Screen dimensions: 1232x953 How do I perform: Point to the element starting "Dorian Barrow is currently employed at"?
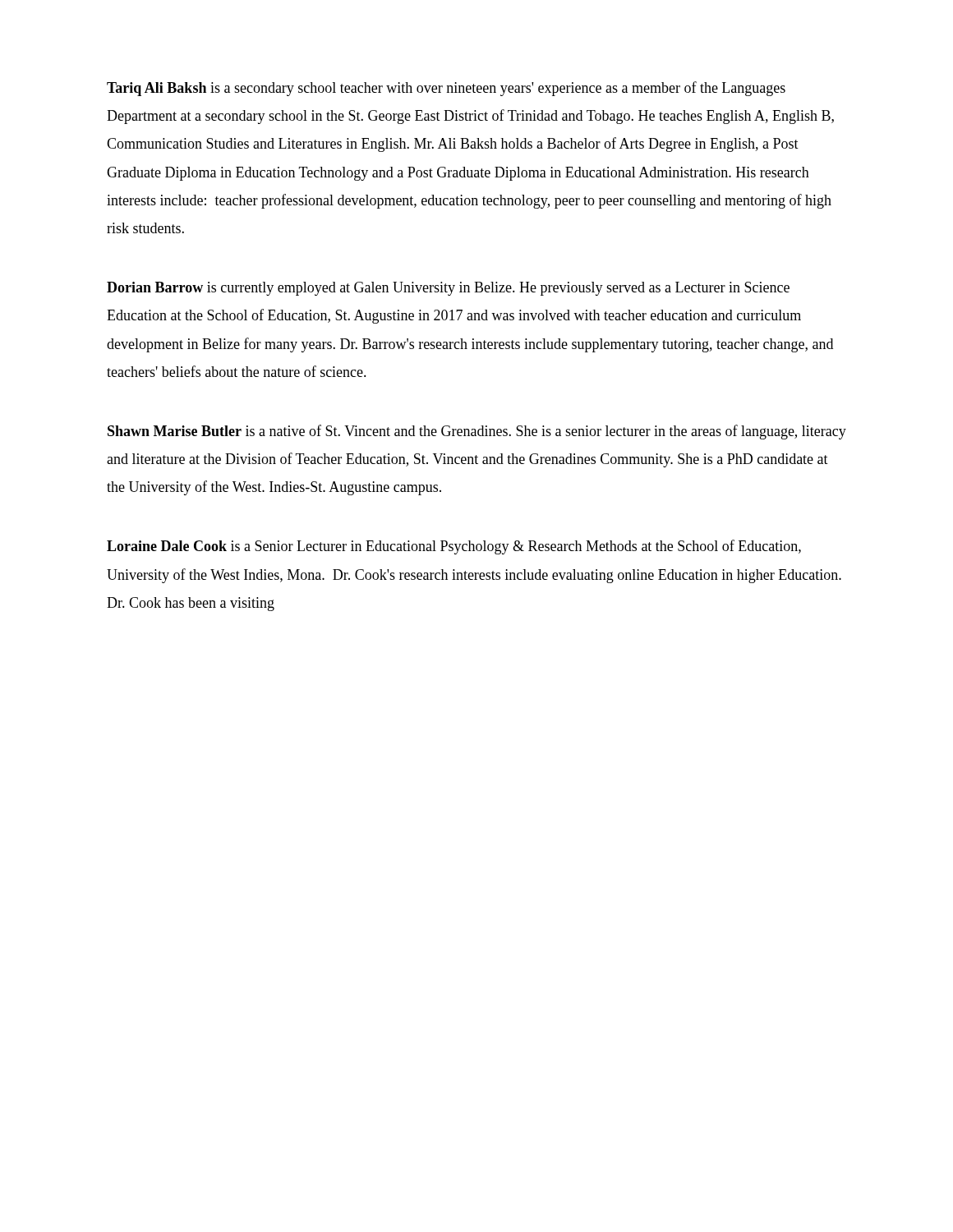(470, 330)
